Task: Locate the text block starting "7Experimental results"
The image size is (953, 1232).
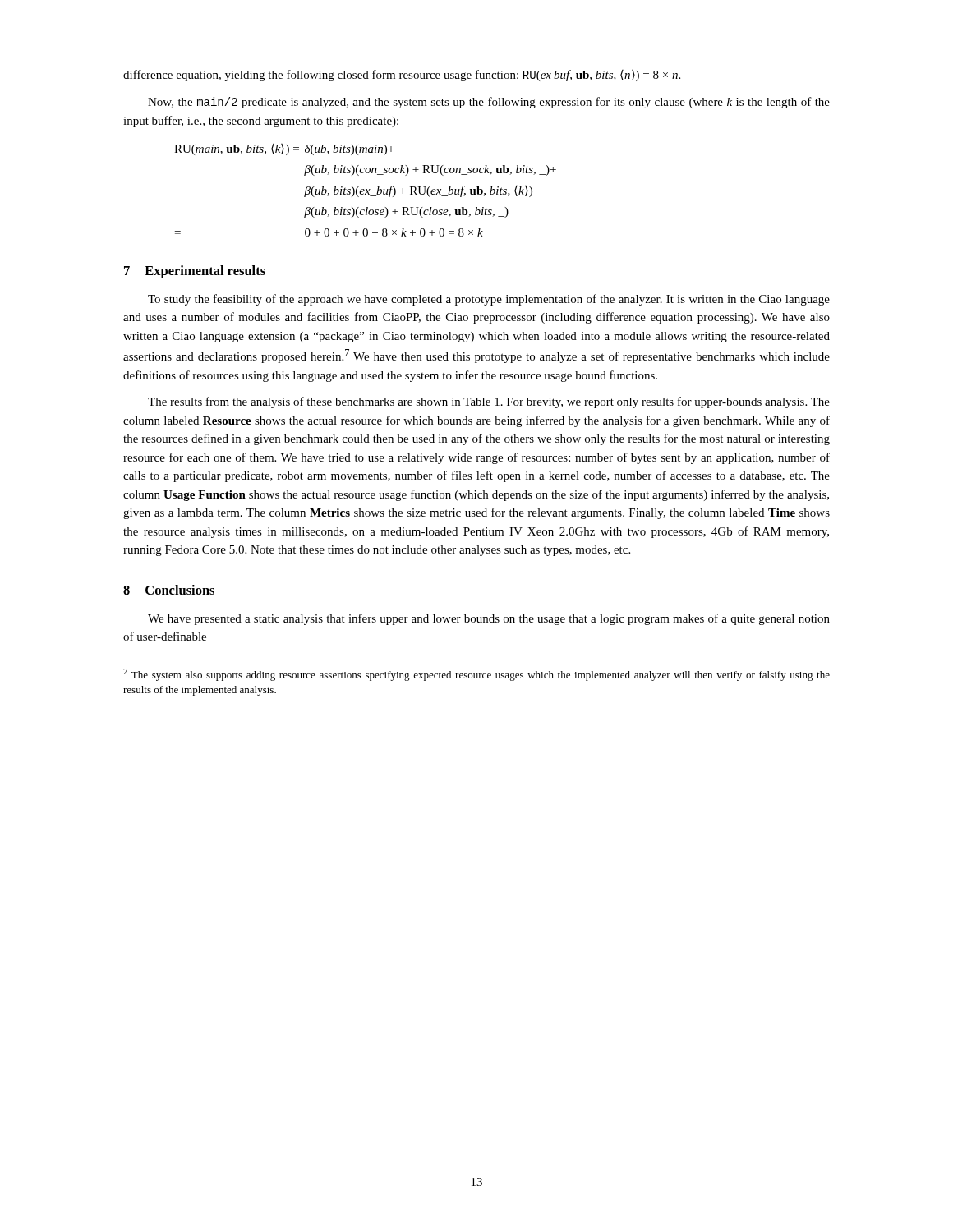Action: click(x=194, y=271)
